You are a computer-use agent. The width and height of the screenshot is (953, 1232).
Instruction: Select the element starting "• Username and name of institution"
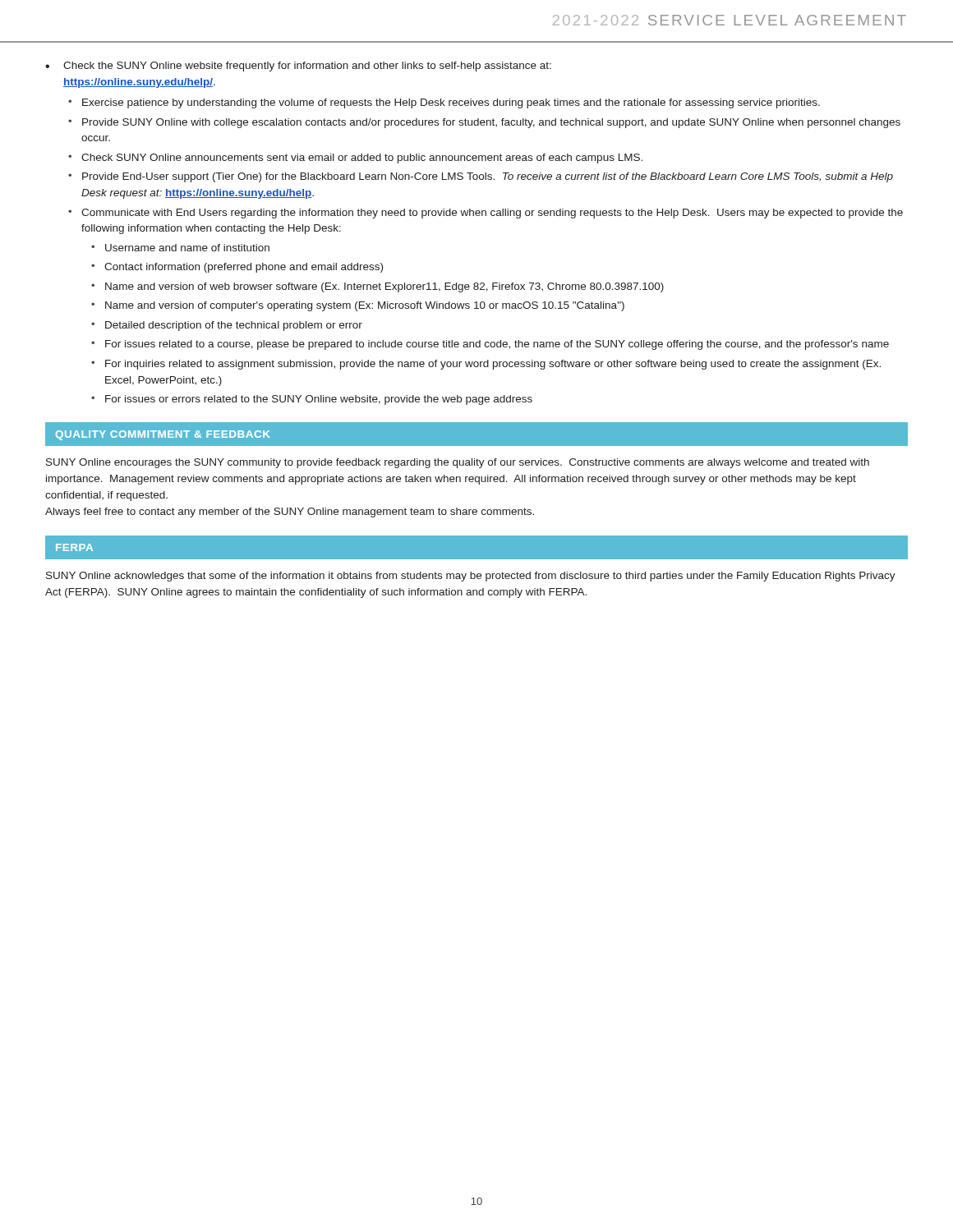180,248
